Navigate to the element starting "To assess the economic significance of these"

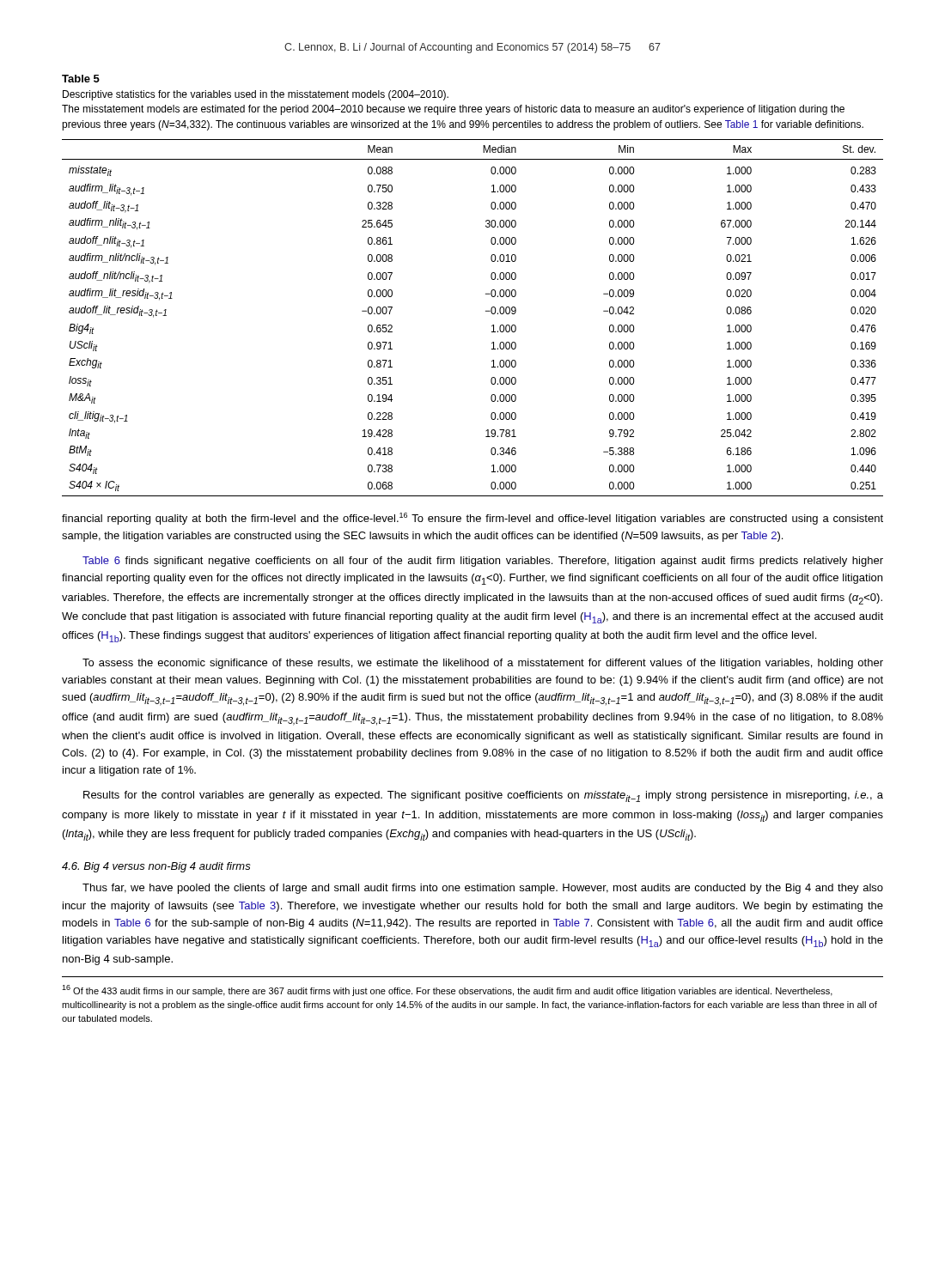472,716
